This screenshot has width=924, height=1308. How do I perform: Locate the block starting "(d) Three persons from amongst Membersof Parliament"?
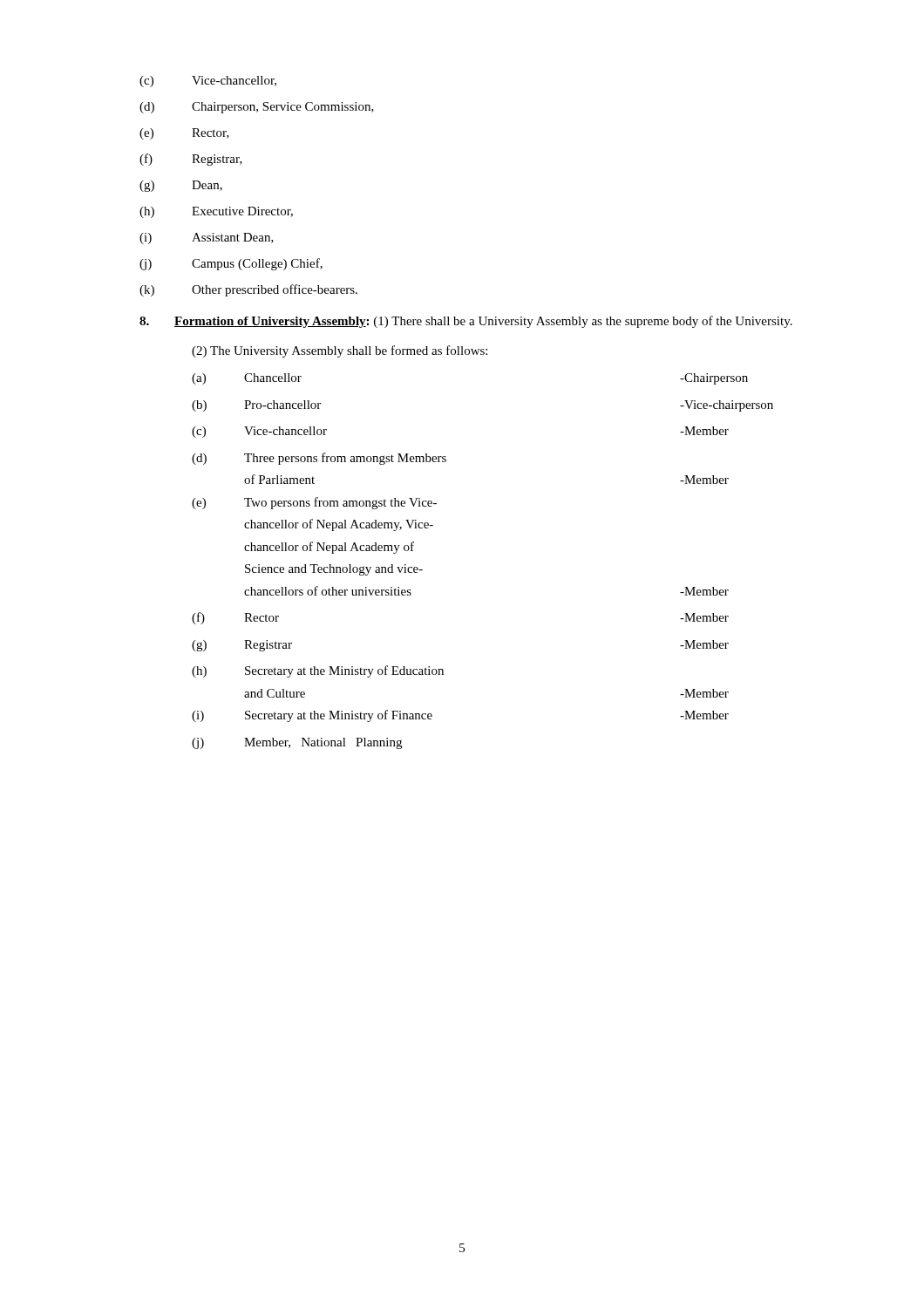[319, 459]
